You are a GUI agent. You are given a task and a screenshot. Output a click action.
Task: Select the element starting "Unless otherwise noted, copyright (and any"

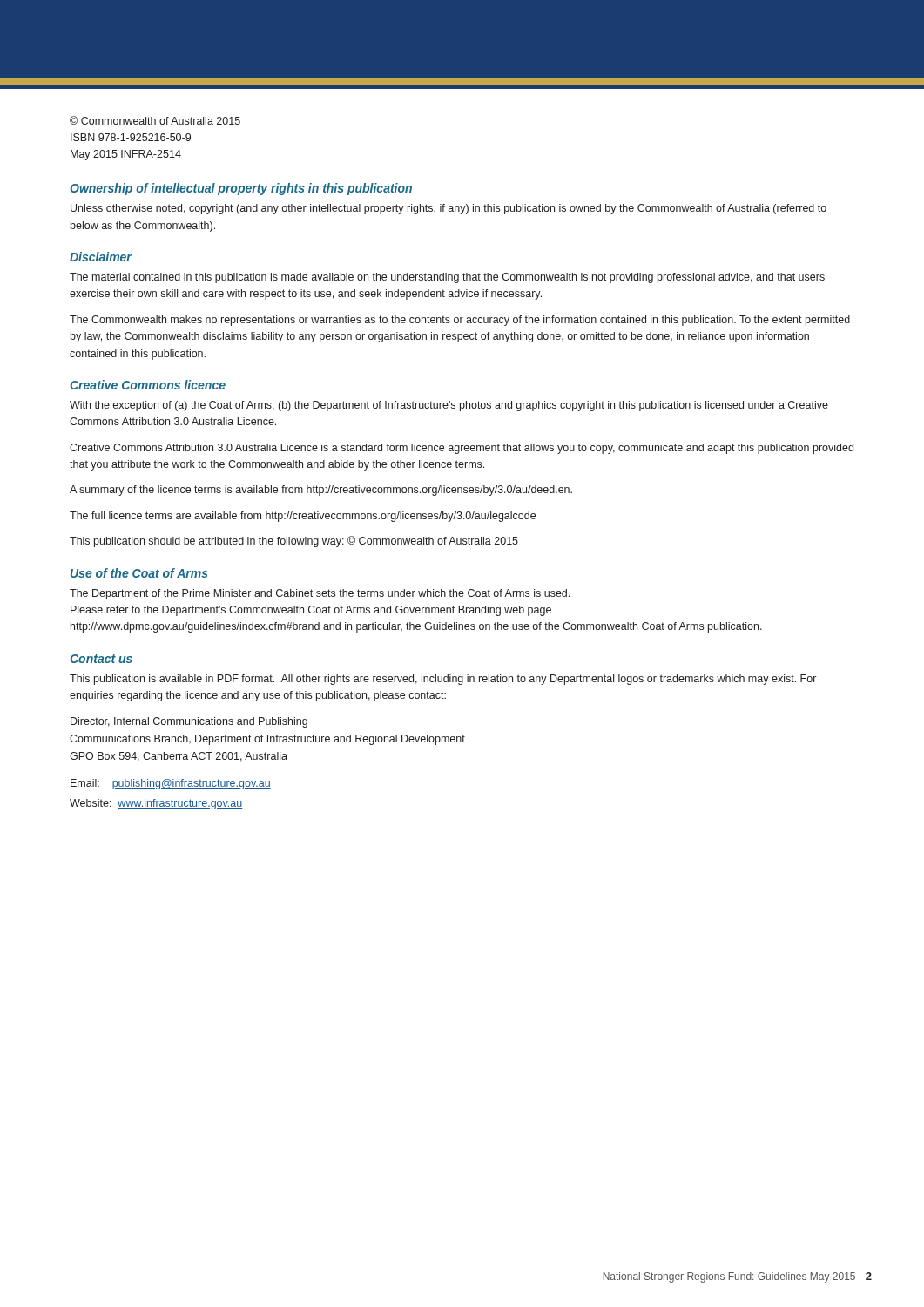448,217
